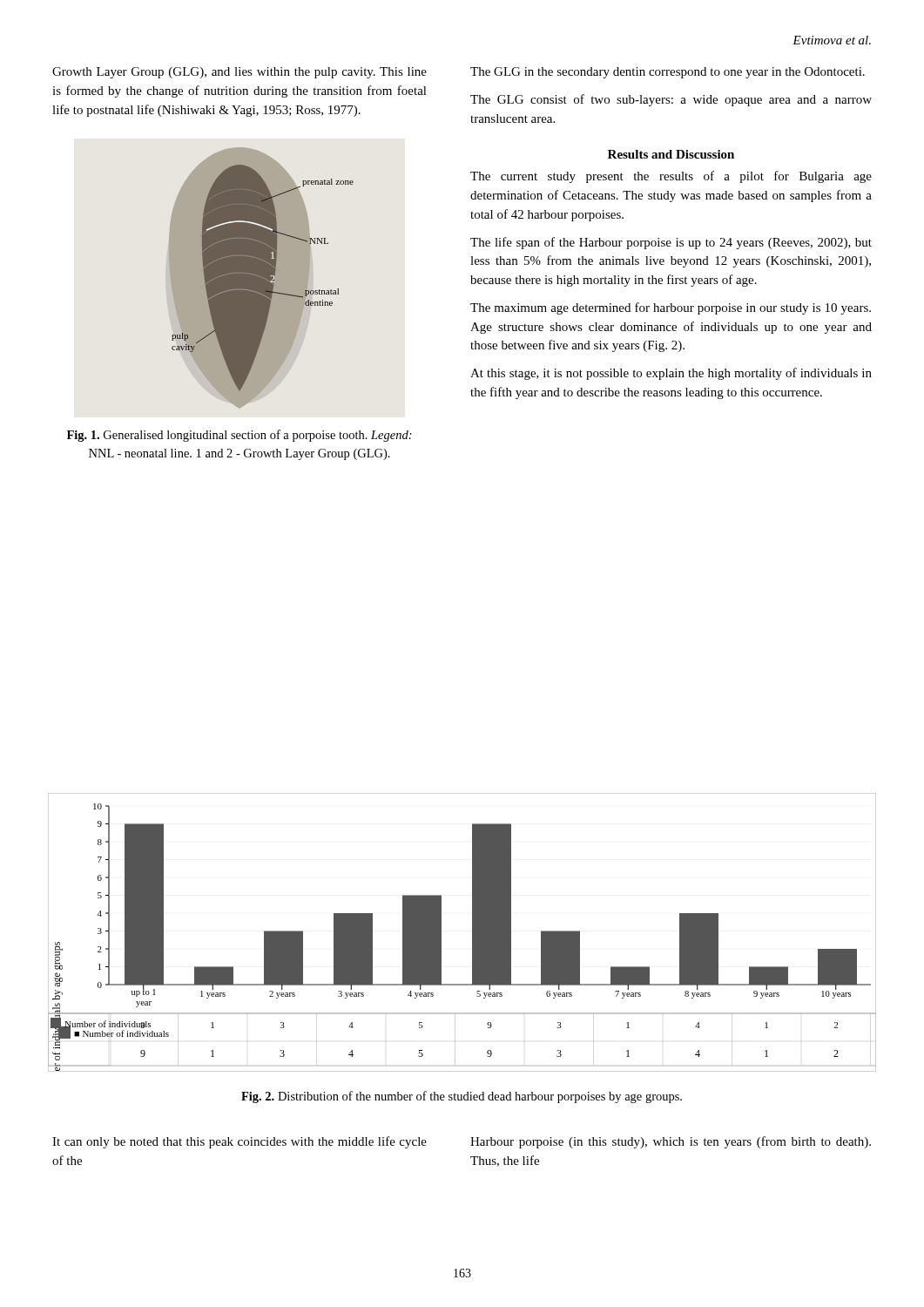Click the caption that begins "Fig. 1. Generalised longitudinal section of a"
Screen dimensions: 1307x924
[x=240, y=444]
